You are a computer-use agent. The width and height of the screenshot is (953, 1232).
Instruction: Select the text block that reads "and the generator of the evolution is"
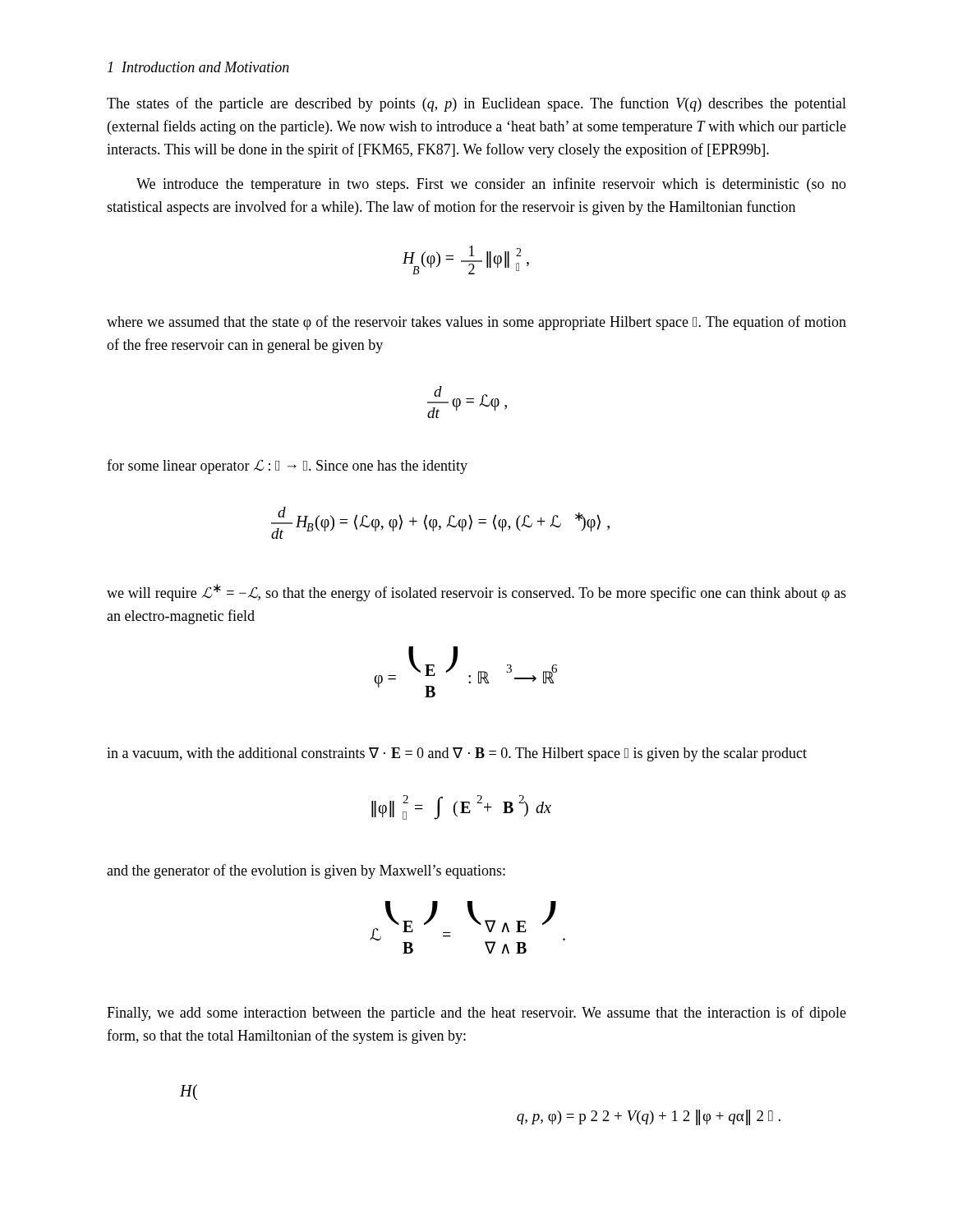[x=306, y=870]
